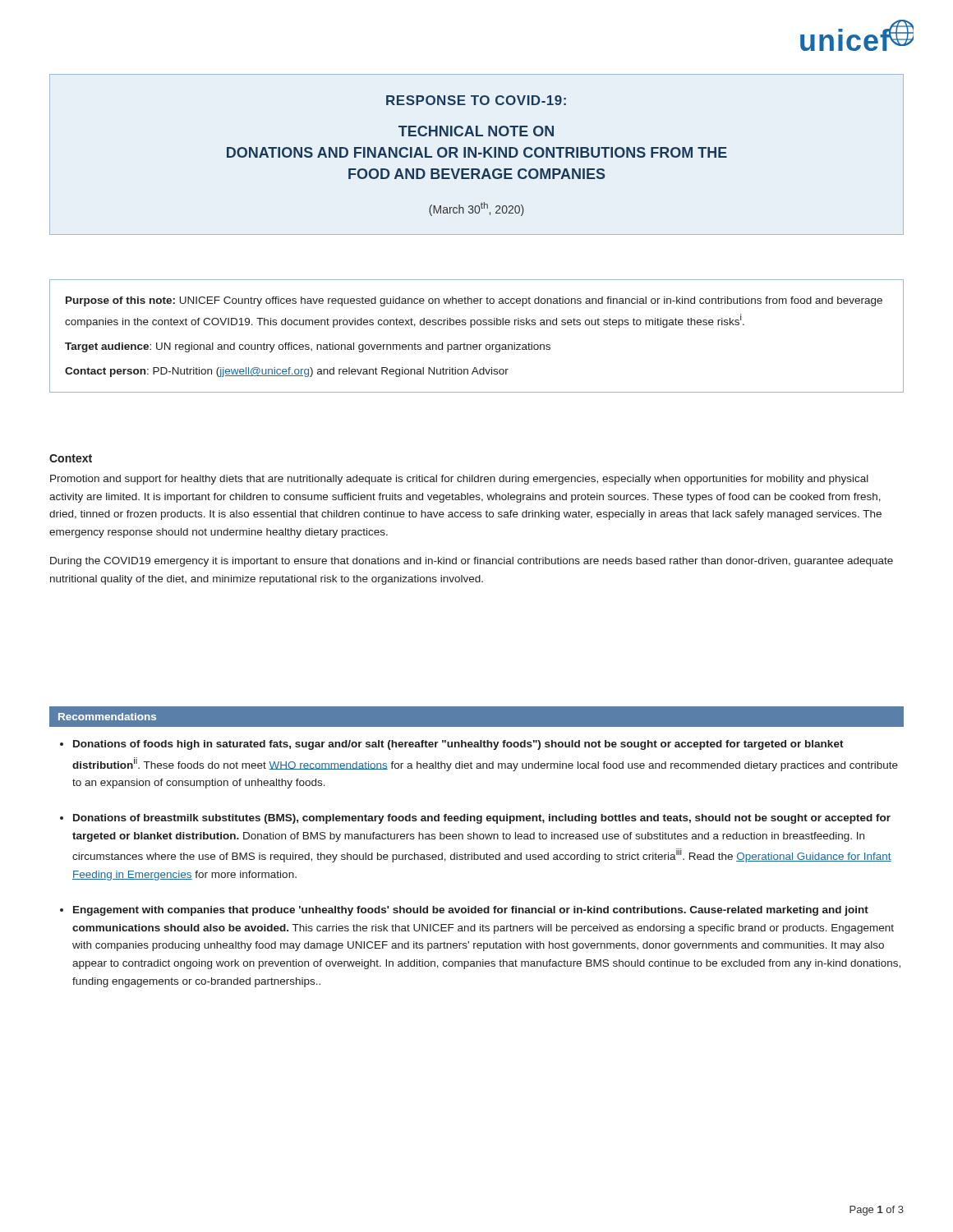Find the logo
The height and width of the screenshot is (1232, 953).
tap(856, 43)
